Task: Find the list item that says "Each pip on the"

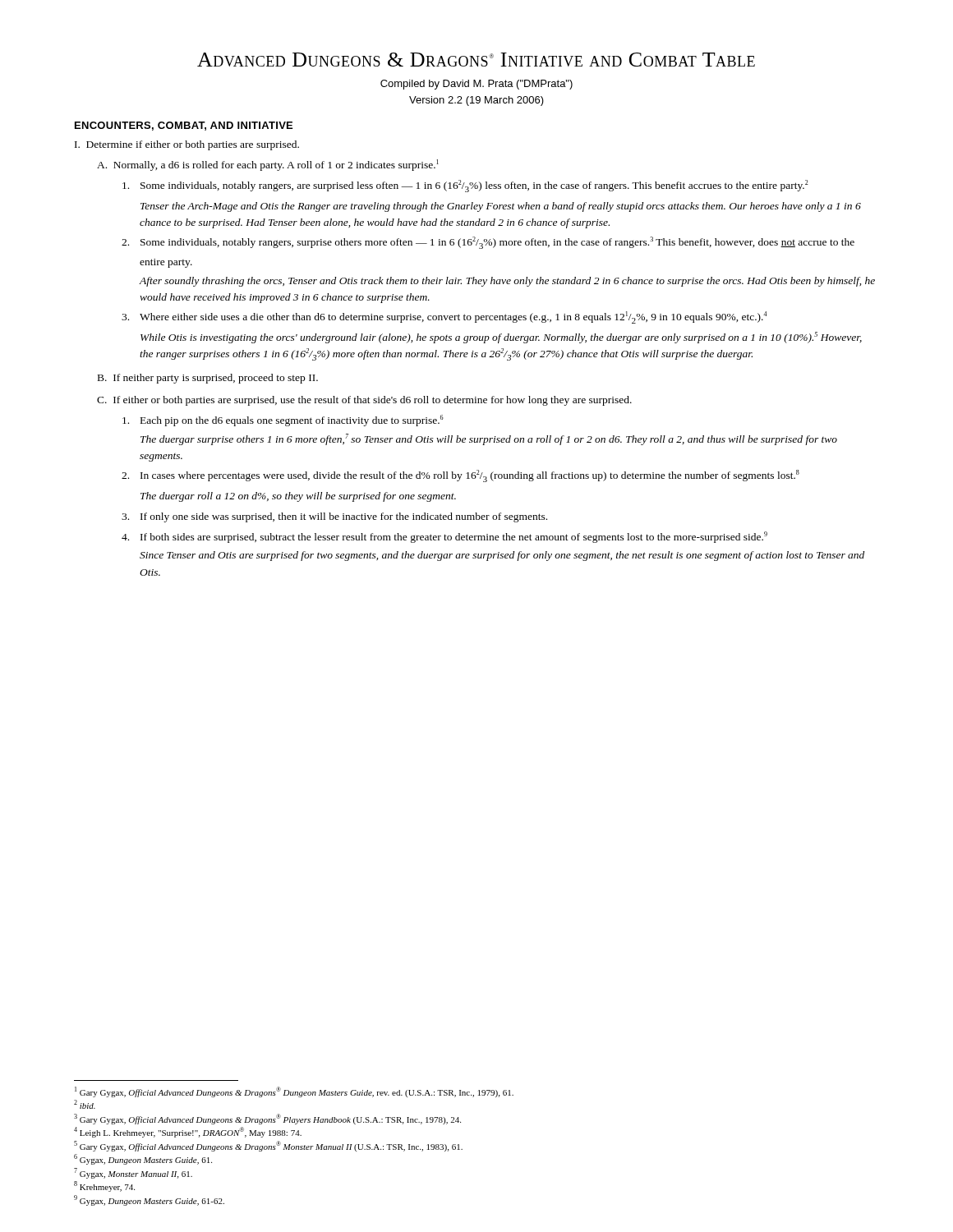Action: tap(500, 438)
